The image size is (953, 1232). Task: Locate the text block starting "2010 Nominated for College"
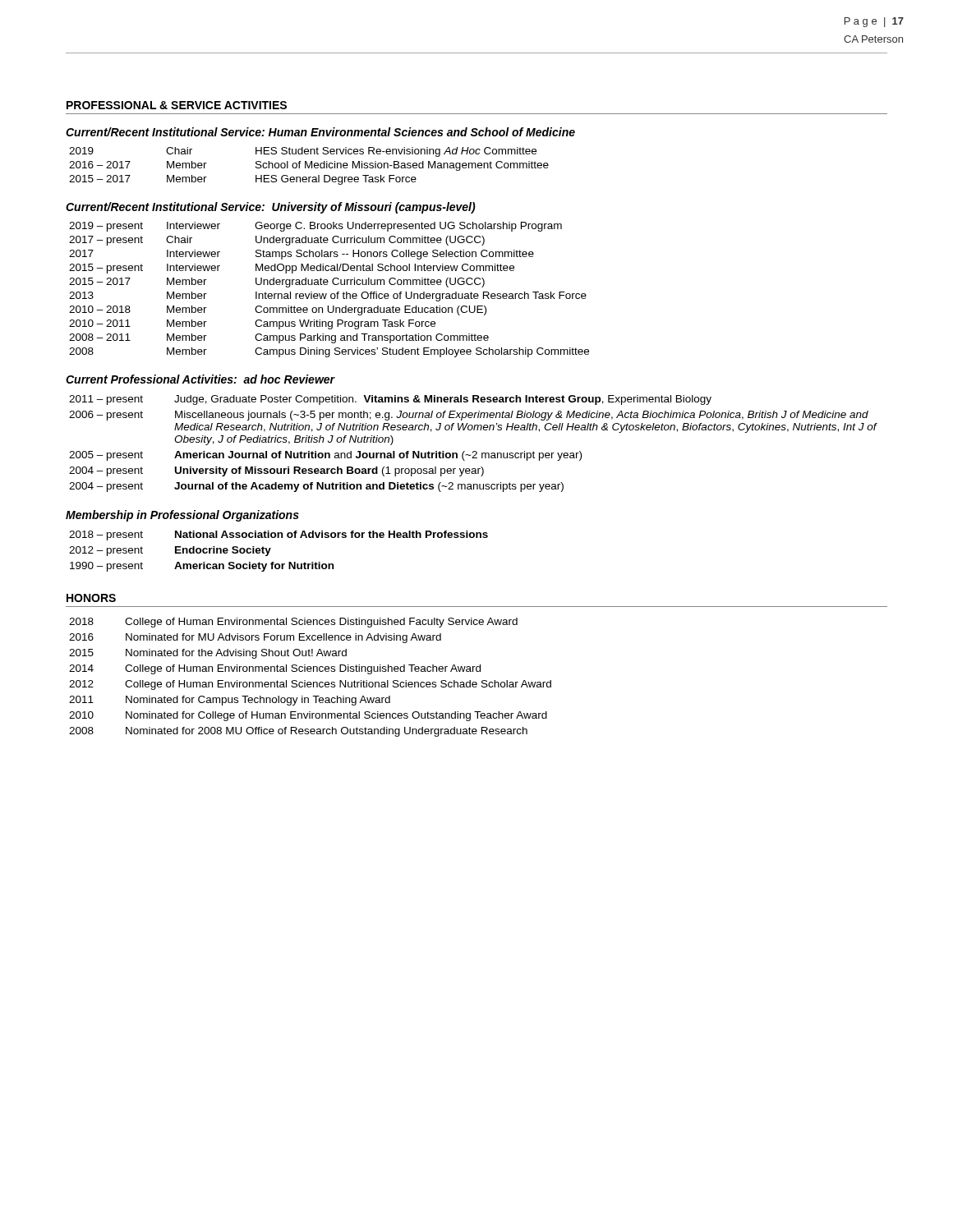476,715
